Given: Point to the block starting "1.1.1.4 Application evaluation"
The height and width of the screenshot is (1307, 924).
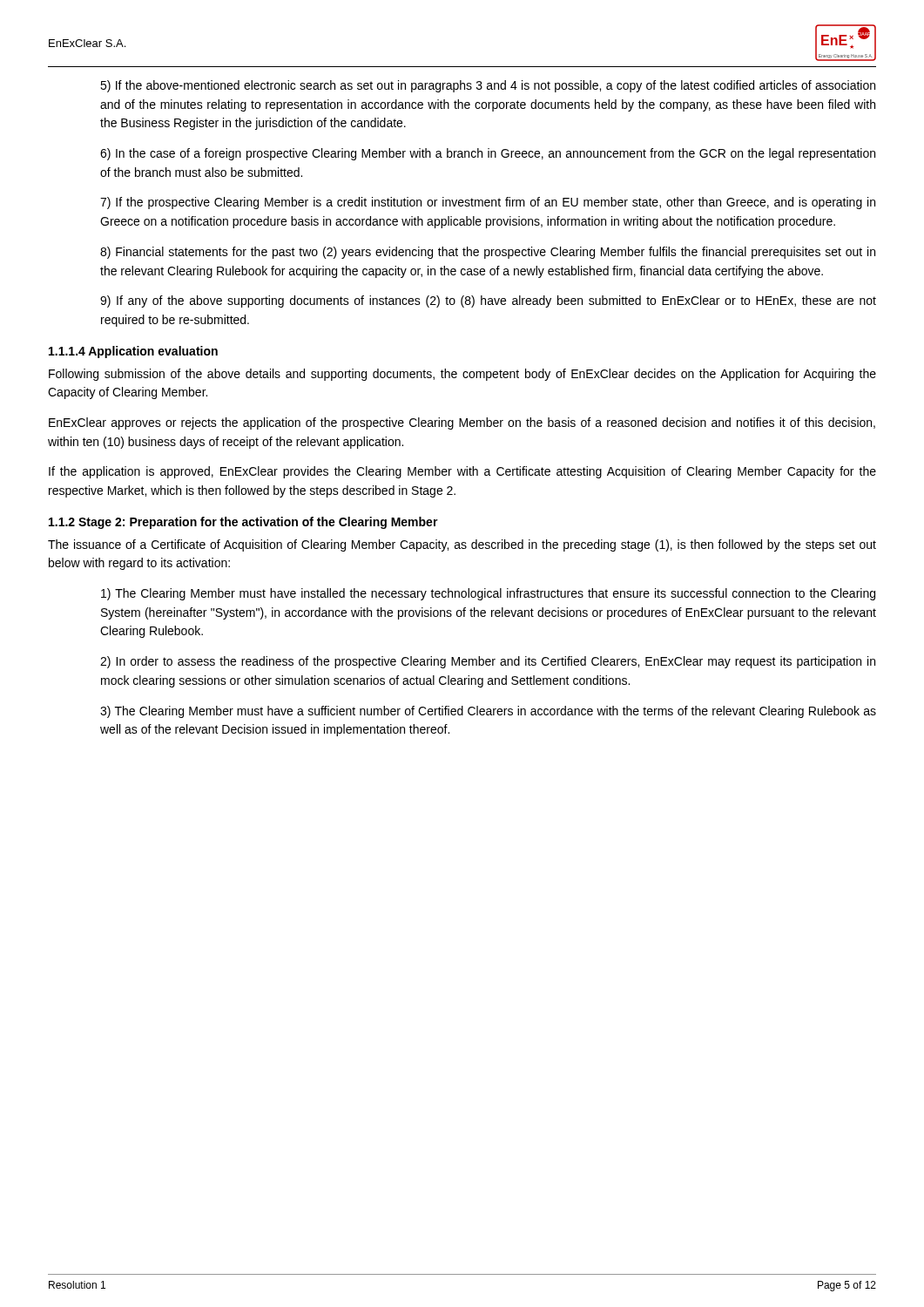Looking at the screenshot, I should point(133,351).
